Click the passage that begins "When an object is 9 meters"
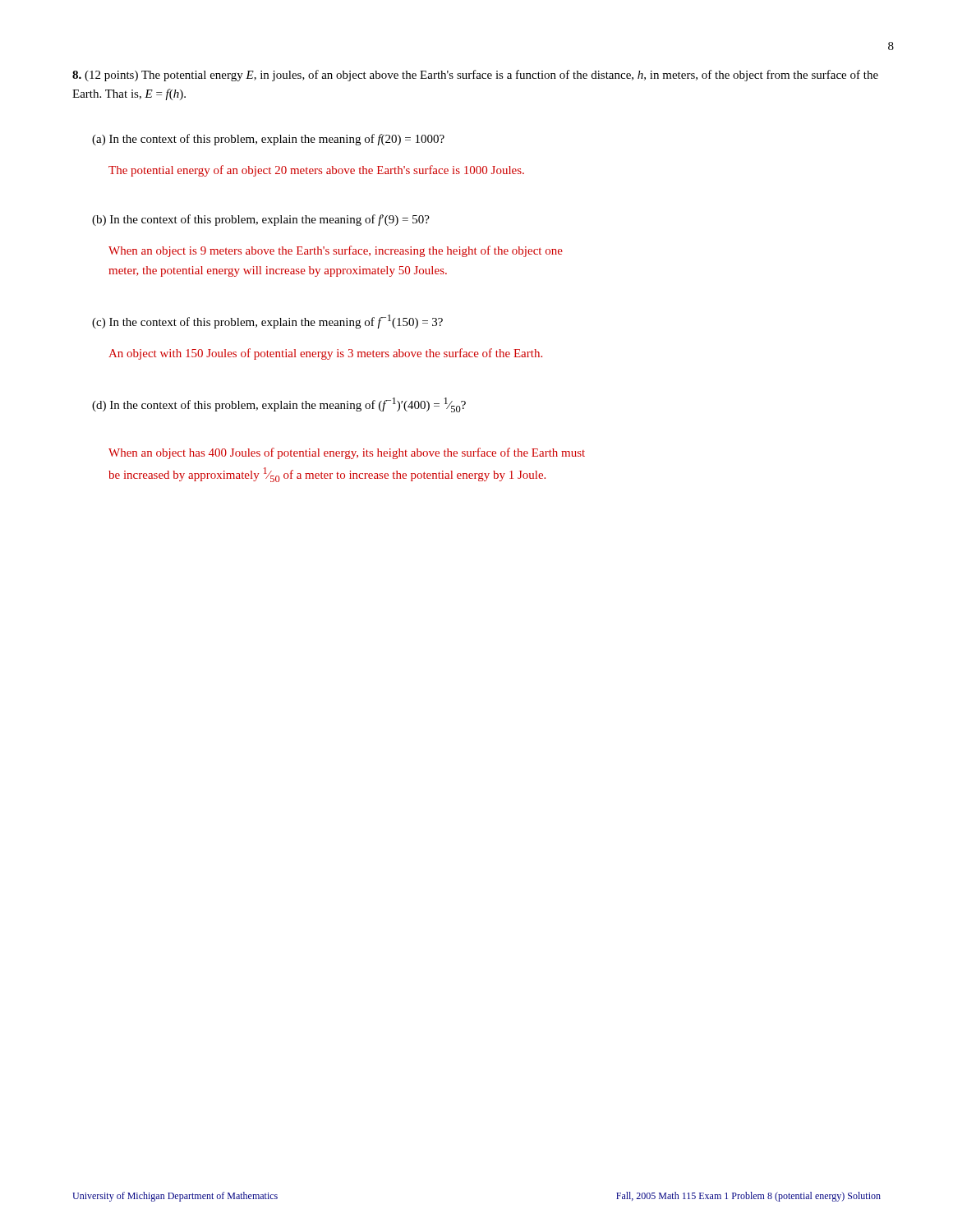 click(336, 260)
